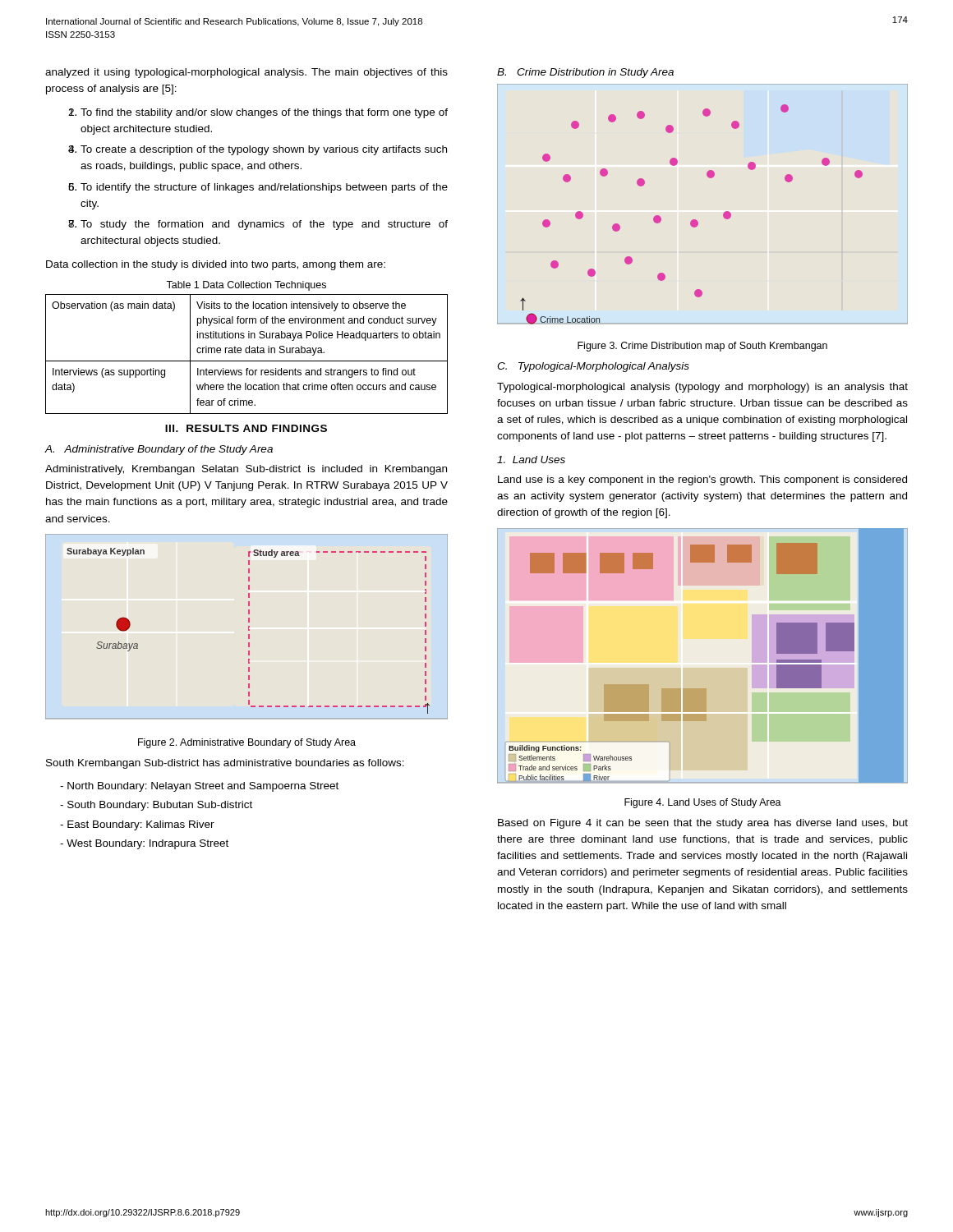Find the block on this page that starts "To study the formation and dynamics of the"
This screenshot has width=953, height=1232.
(264, 233)
